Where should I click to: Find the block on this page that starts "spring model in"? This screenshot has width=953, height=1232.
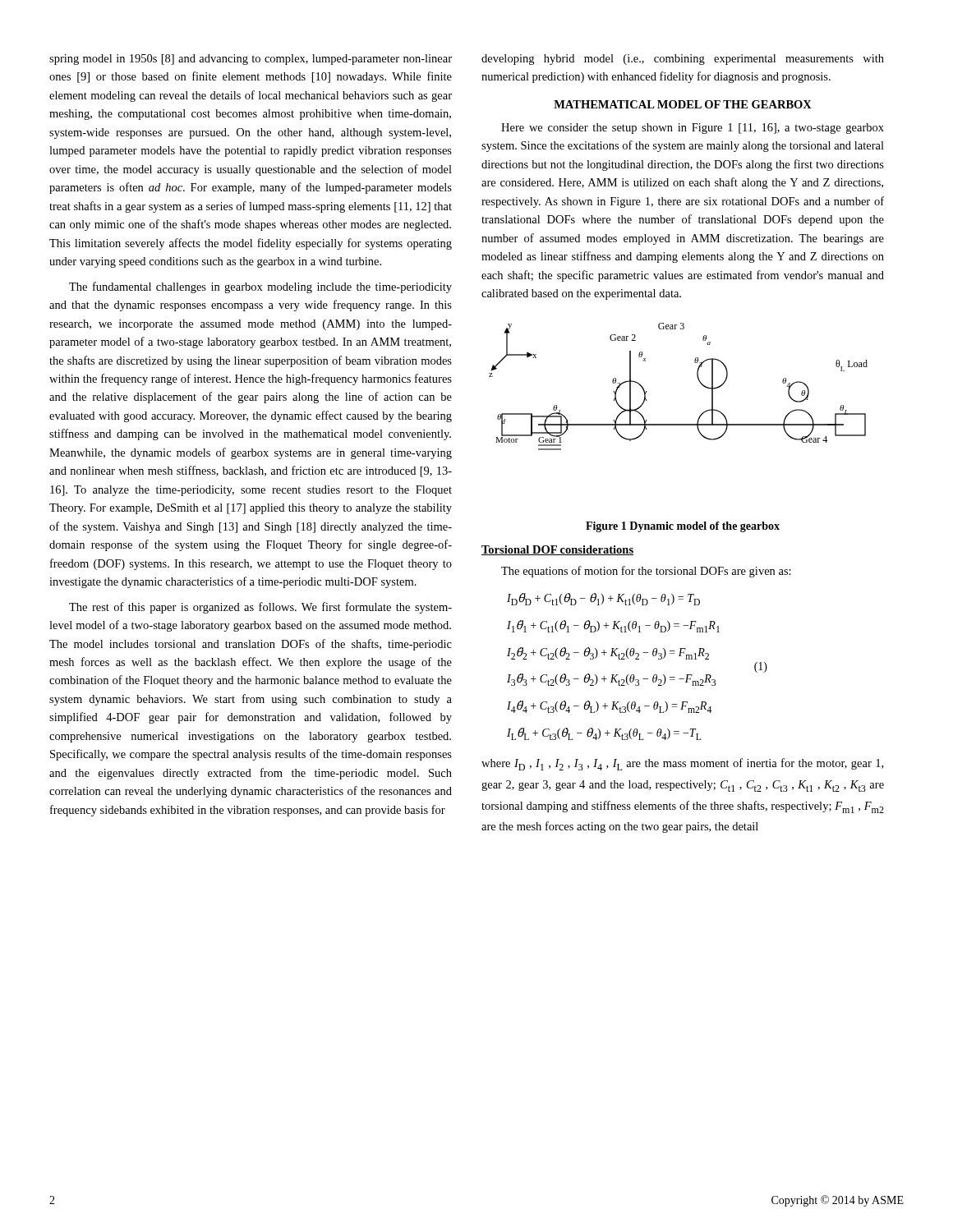(x=251, y=160)
